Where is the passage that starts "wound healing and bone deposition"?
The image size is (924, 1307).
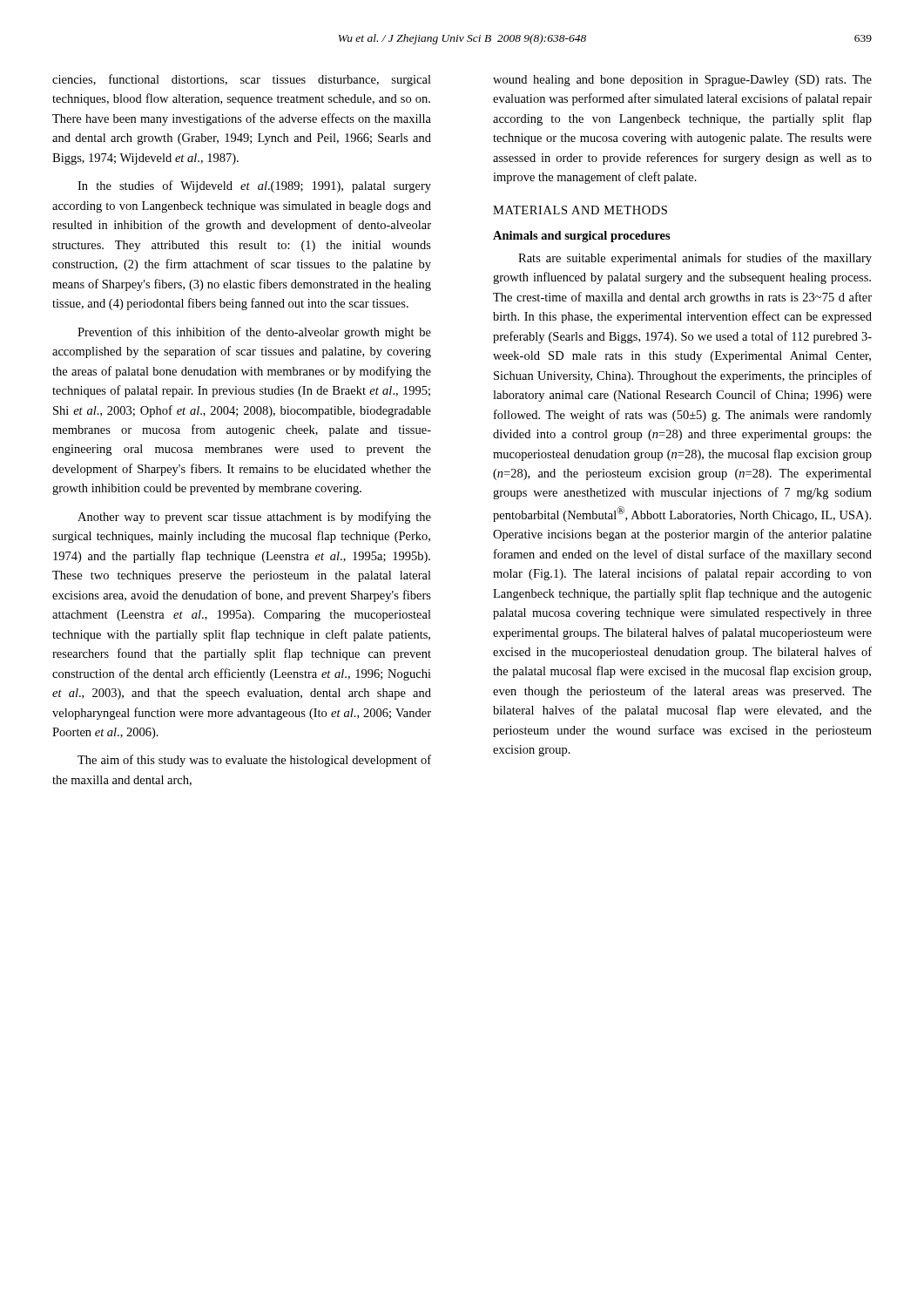point(682,128)
